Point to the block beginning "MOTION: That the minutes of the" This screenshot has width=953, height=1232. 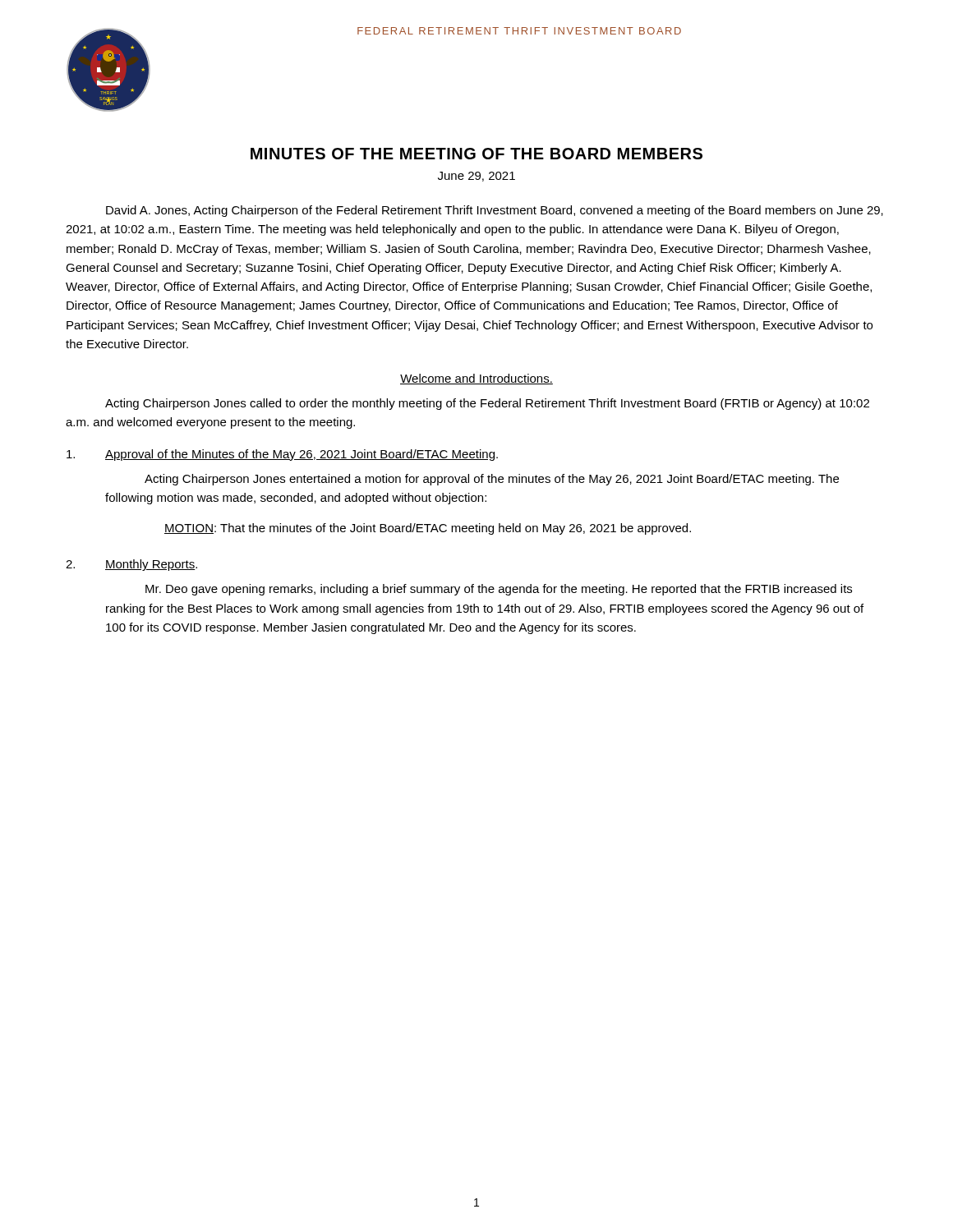click(x=428, y=528)
